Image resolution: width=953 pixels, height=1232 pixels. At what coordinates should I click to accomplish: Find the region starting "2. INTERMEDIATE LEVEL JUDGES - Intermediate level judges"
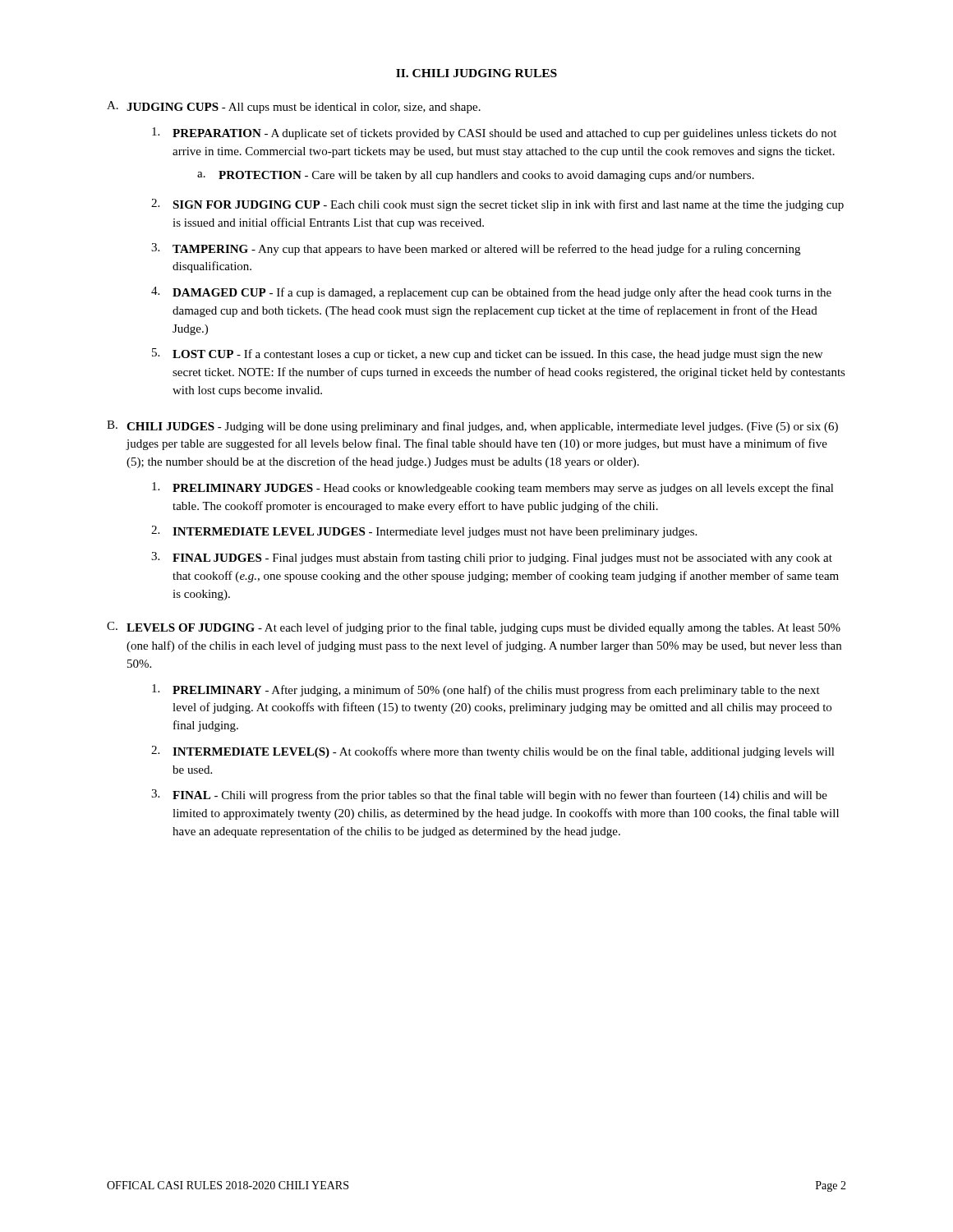499,532
